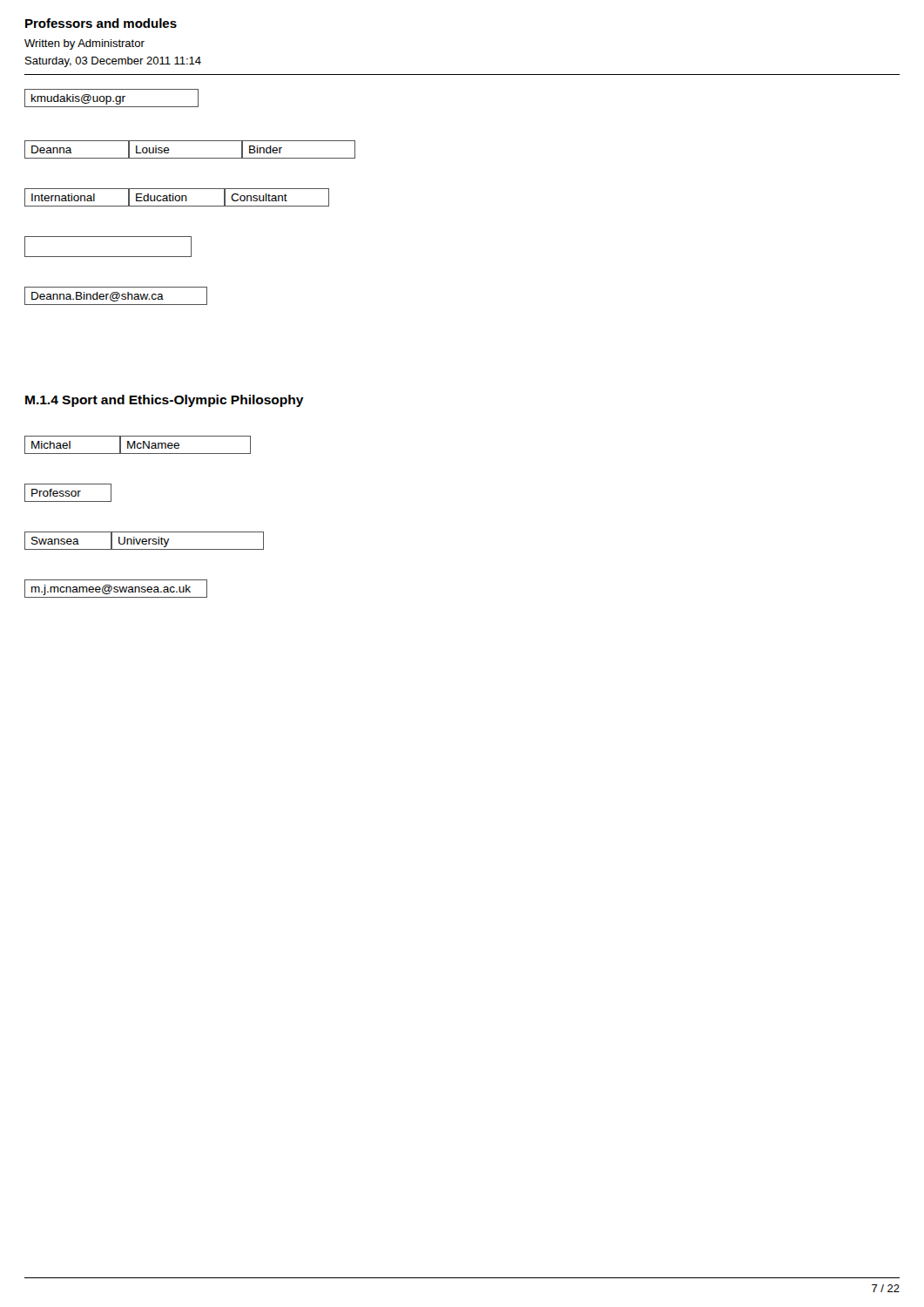
Task: Click on the table containing "Deanna.Binder@shaw.ca"
Action: pos(462,296)
